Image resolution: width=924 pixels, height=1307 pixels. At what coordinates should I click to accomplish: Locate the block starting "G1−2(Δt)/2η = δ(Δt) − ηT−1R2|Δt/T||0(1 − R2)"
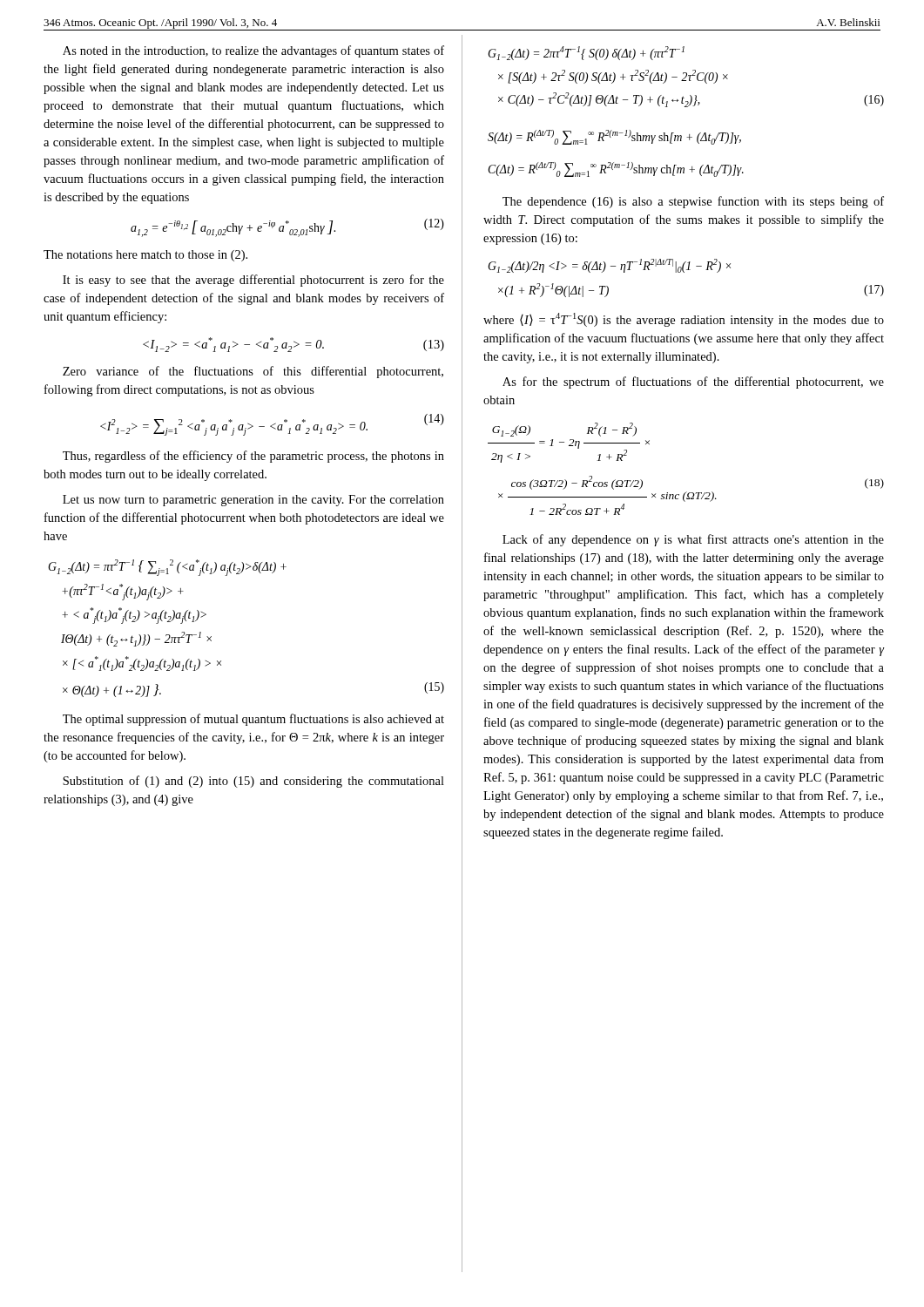[686, 280]
